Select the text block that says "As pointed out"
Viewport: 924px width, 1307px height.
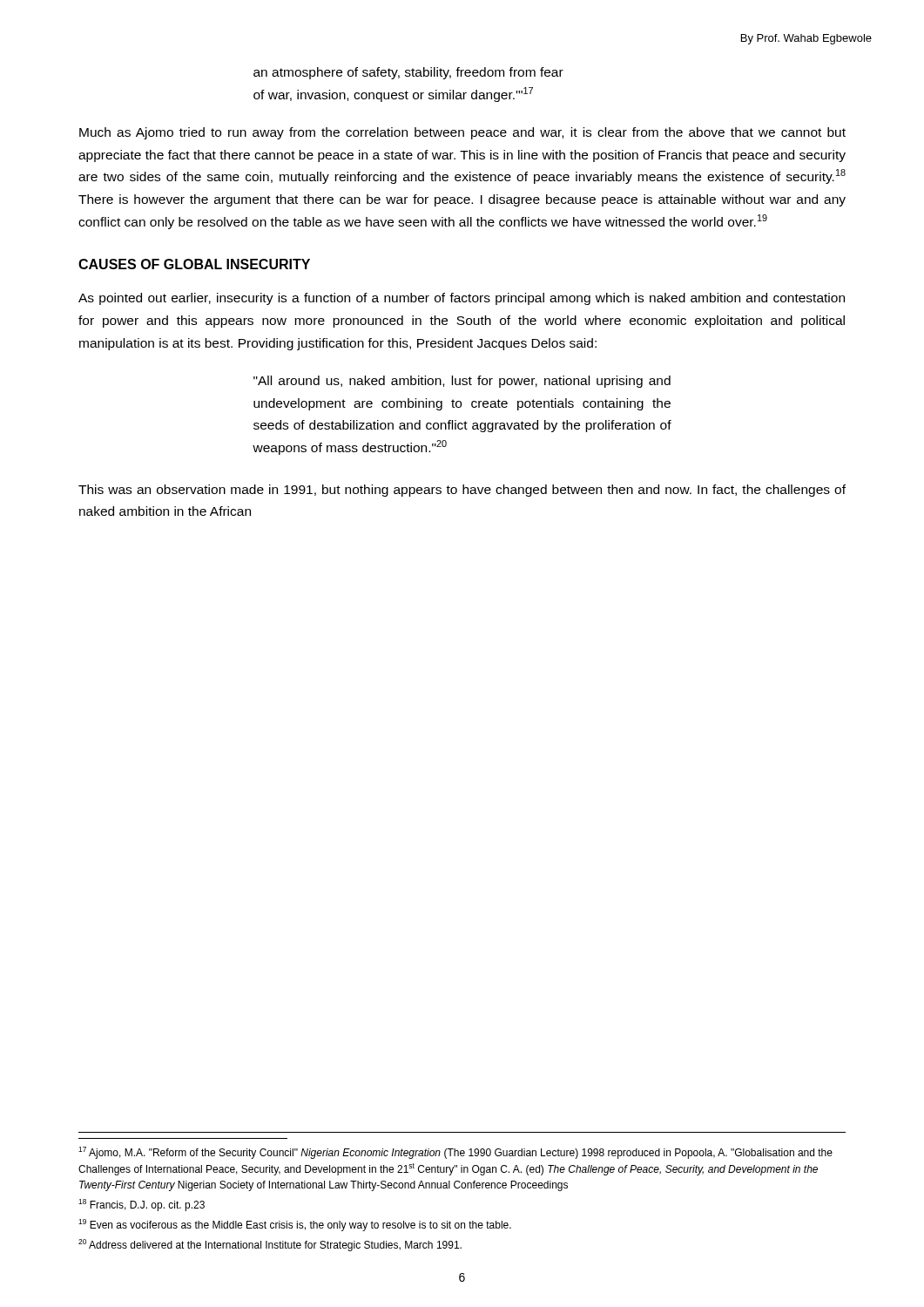click(x=462, y=320)
